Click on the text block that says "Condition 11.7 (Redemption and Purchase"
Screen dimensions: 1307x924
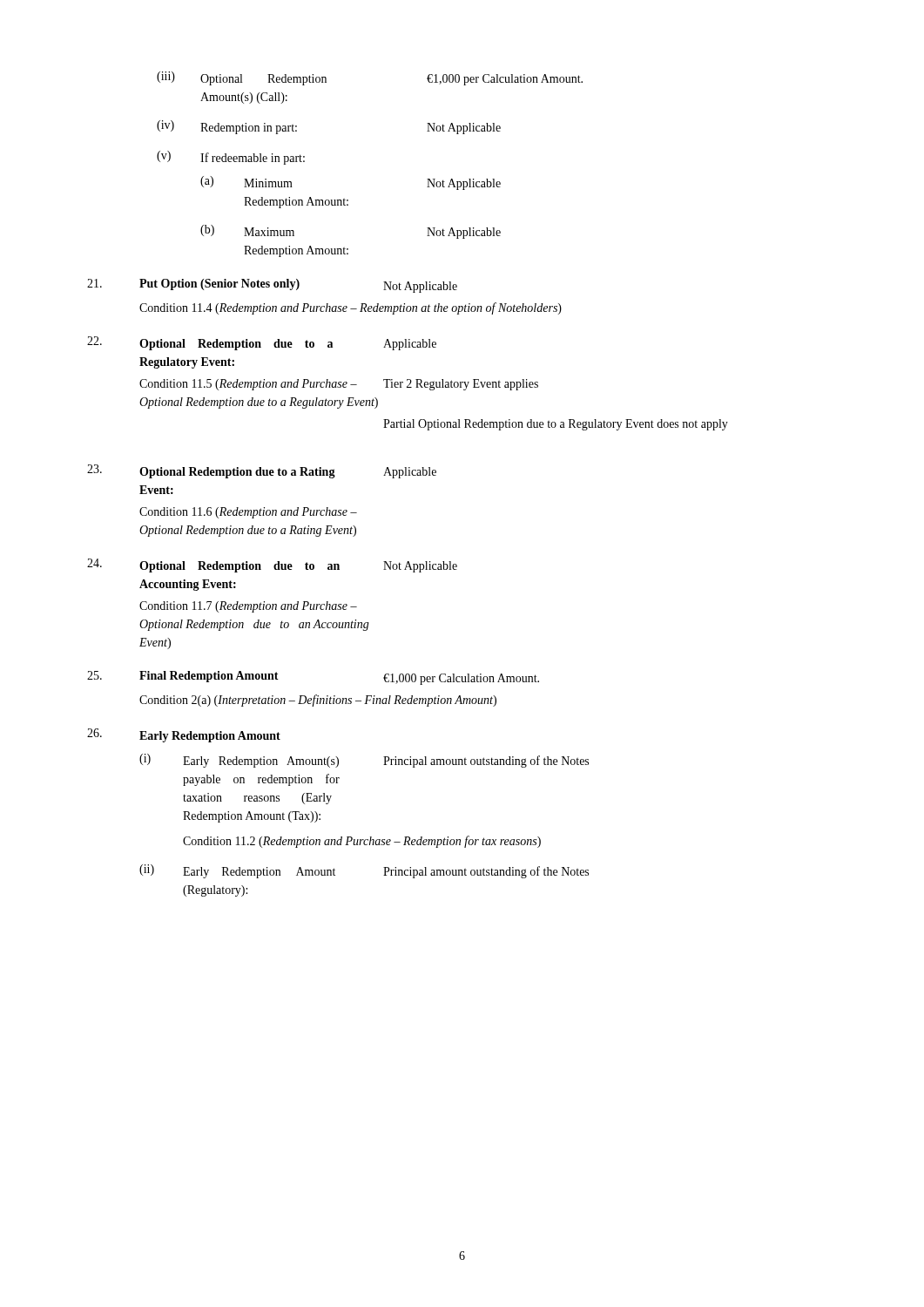pyautogui.click(x=261, y=624)
